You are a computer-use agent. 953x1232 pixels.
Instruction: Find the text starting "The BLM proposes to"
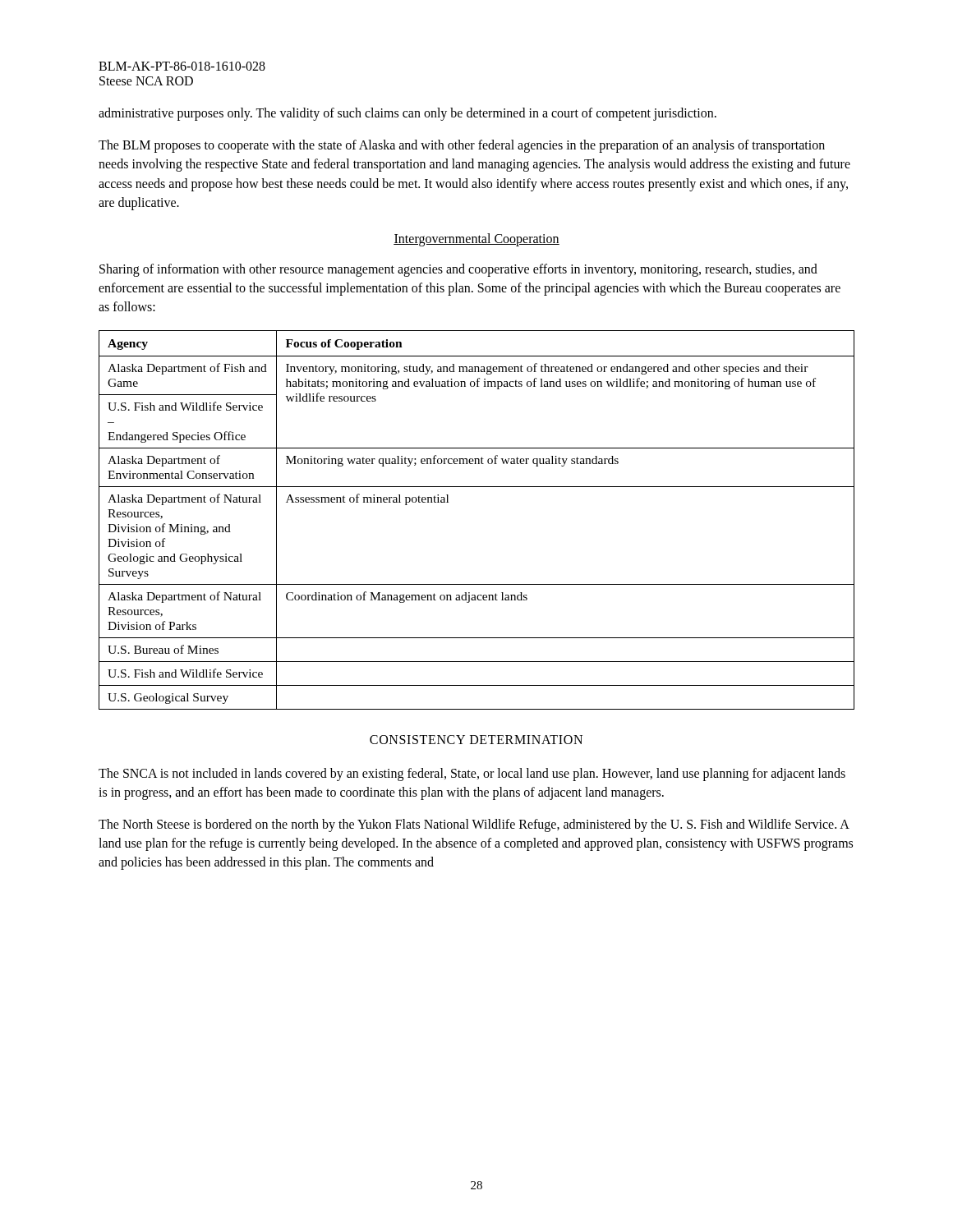pyautogui.click(x=476, y=174)
